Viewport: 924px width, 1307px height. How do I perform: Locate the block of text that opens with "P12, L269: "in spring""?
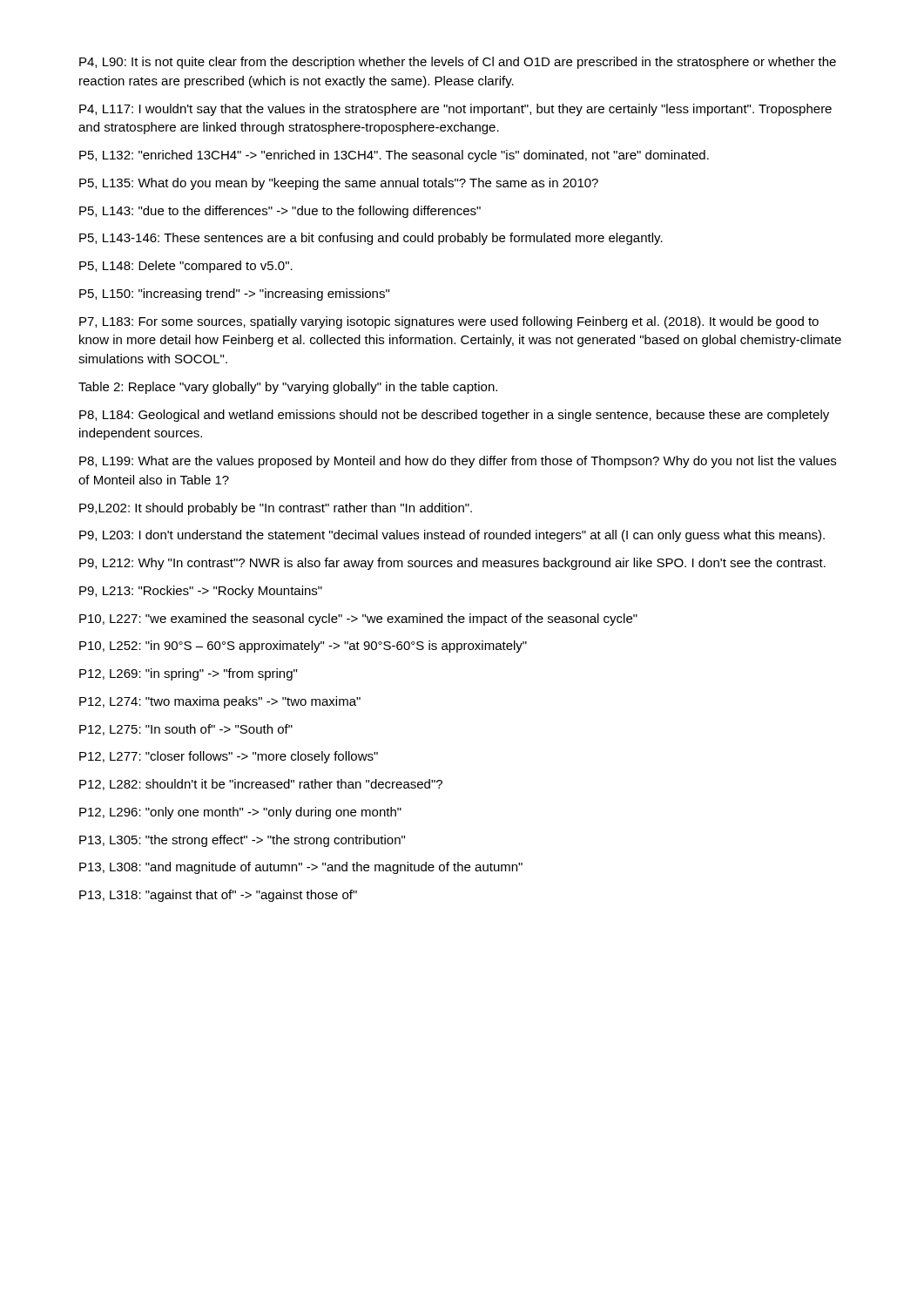tap(188, 673)
